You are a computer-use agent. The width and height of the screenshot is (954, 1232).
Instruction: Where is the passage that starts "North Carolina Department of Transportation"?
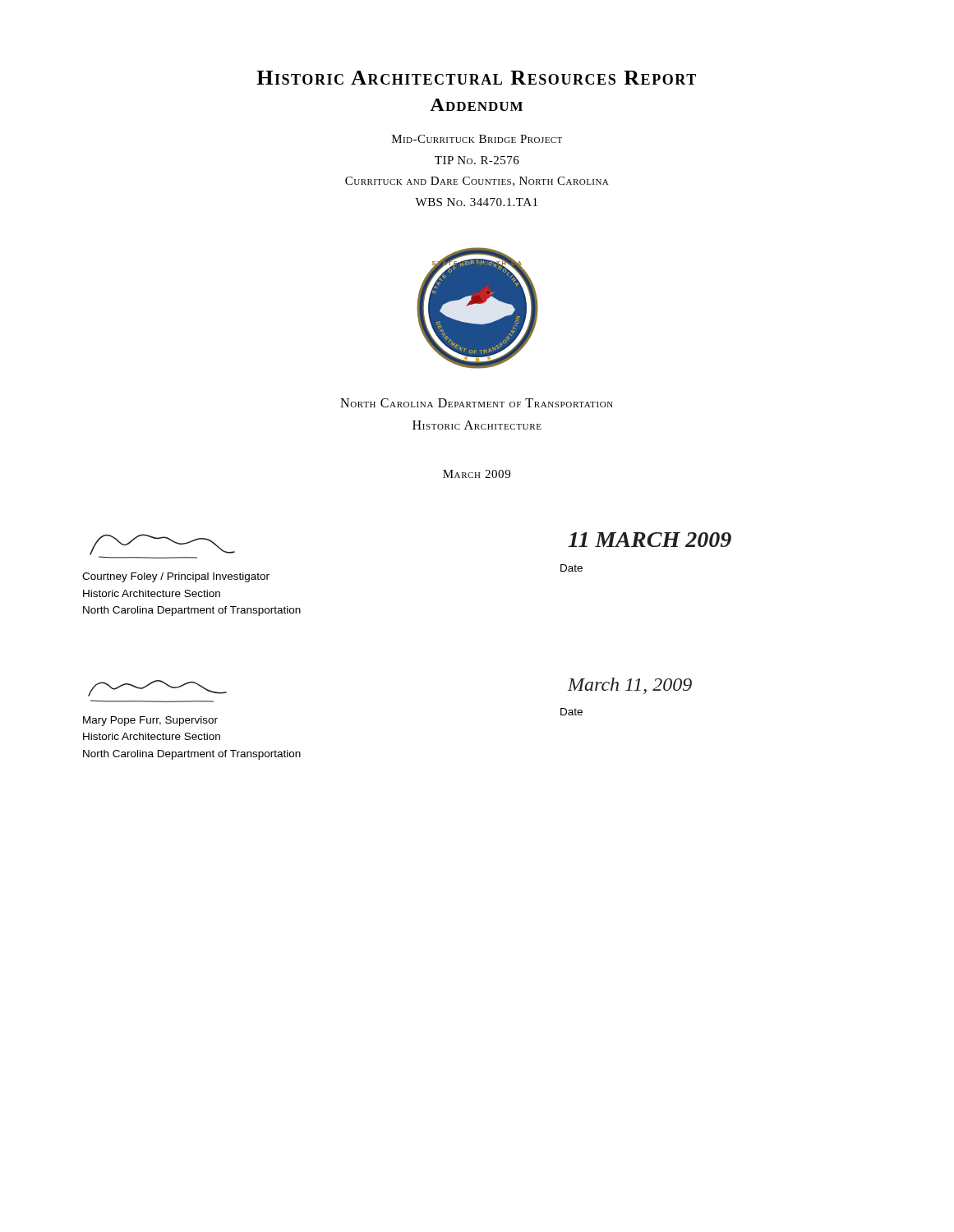477,414
